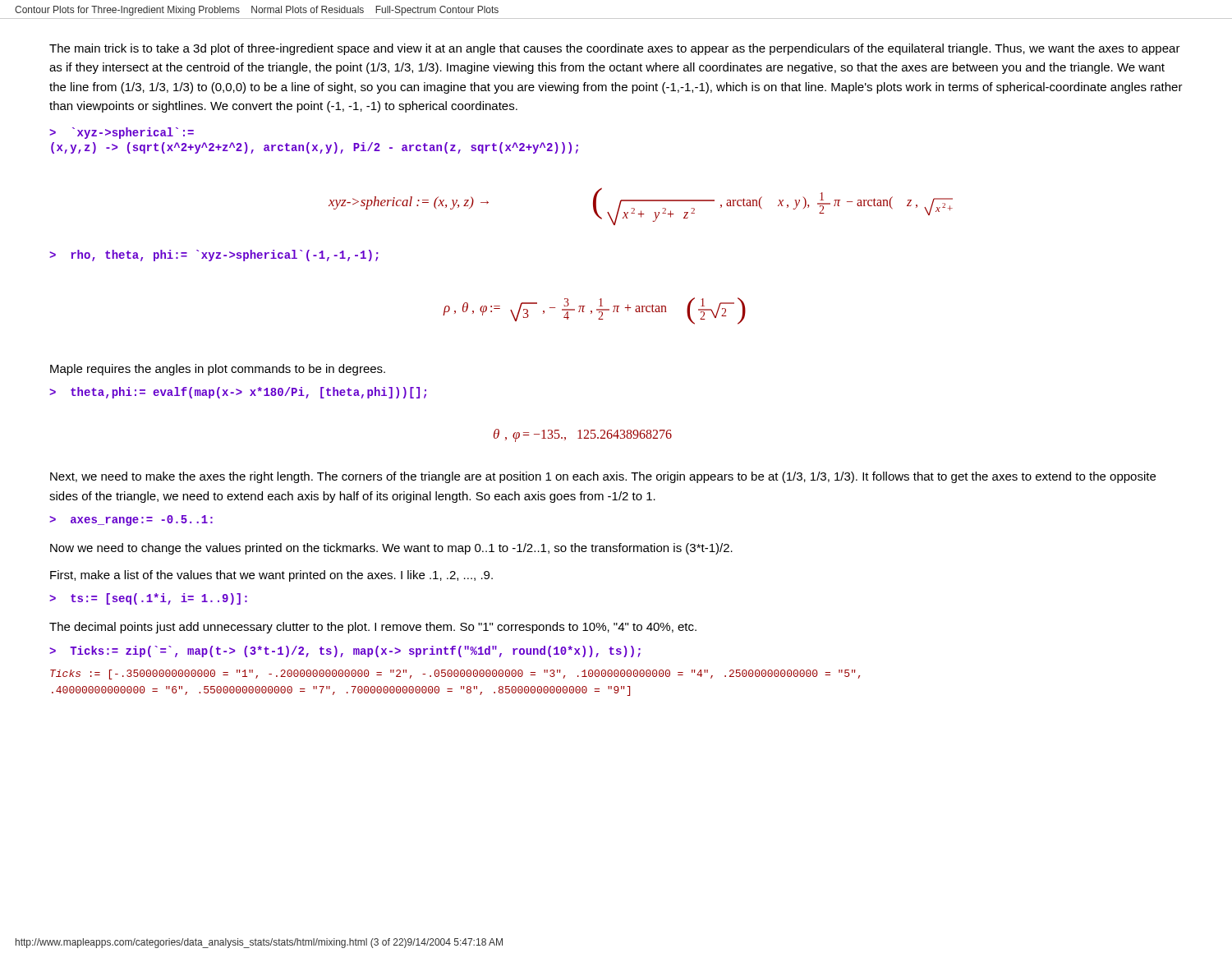The height and width of the screenshot is (953, 1232).
Task: Click on the region starting "> theta,phi:= evalf(map(x-> x*180/Pi, [theta,phi]))[];"
Action: pos(239,393)
